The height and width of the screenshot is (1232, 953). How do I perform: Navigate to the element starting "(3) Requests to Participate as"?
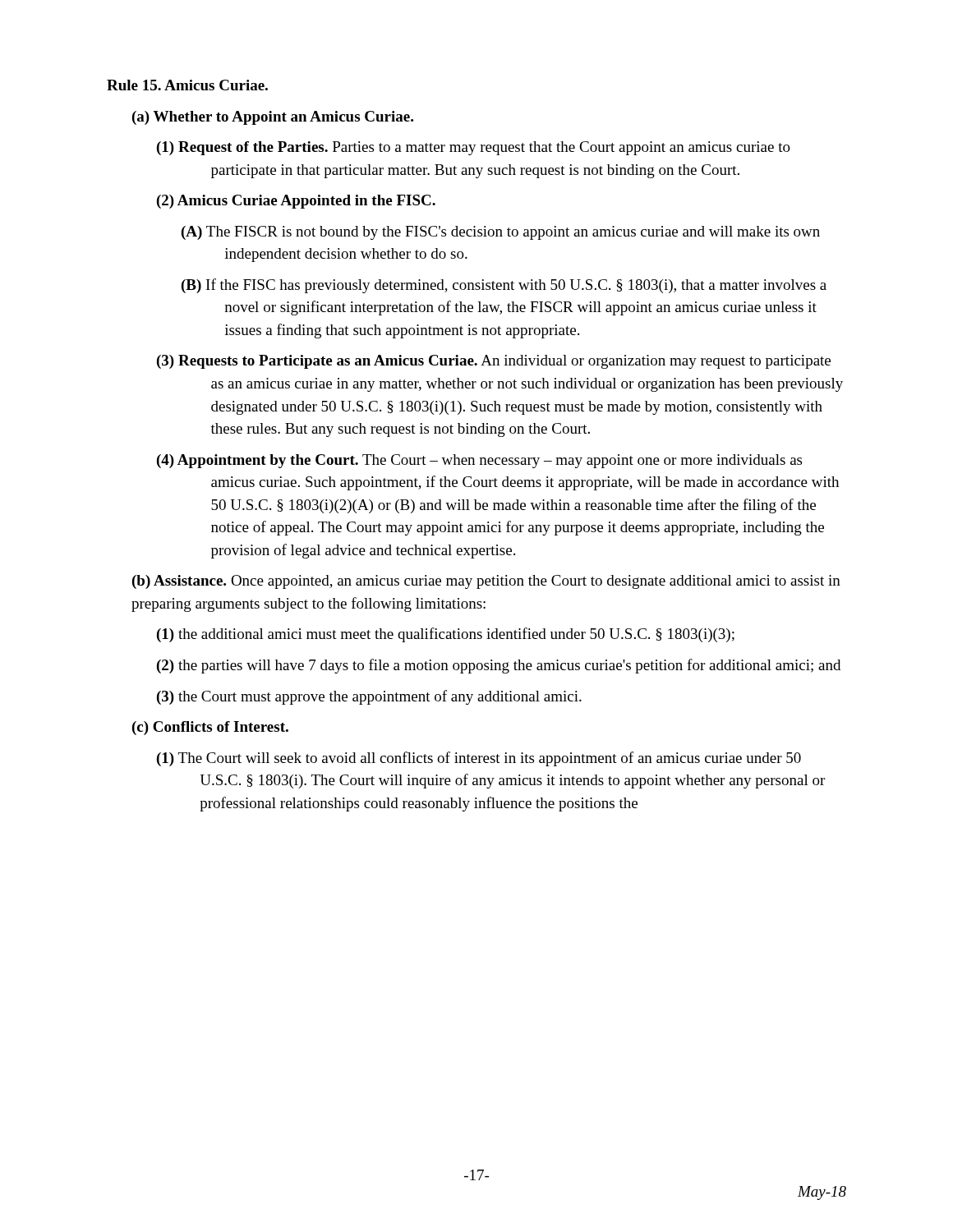[x=500, y=394]
